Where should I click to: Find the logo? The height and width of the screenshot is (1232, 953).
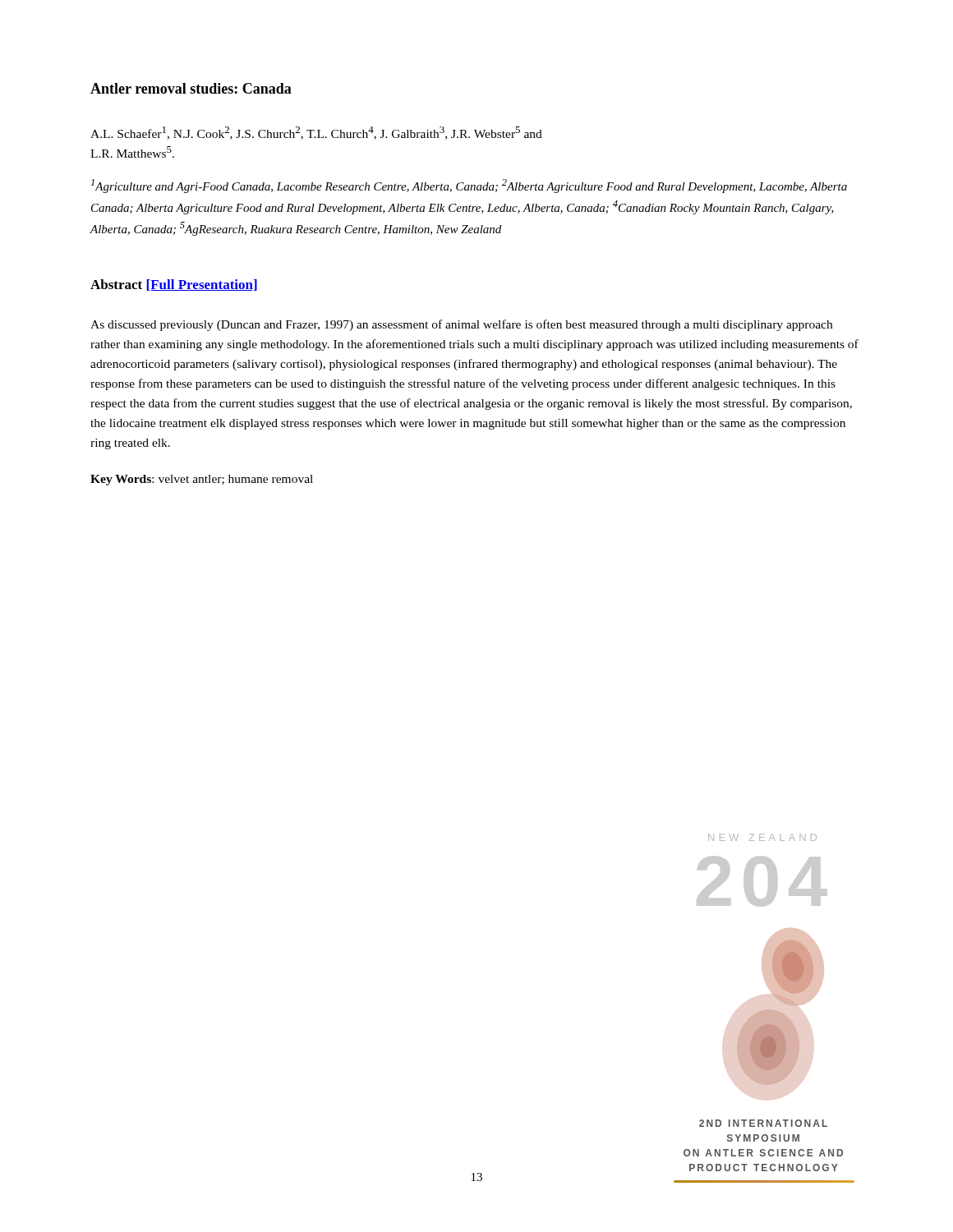[x=764, y=1007]
